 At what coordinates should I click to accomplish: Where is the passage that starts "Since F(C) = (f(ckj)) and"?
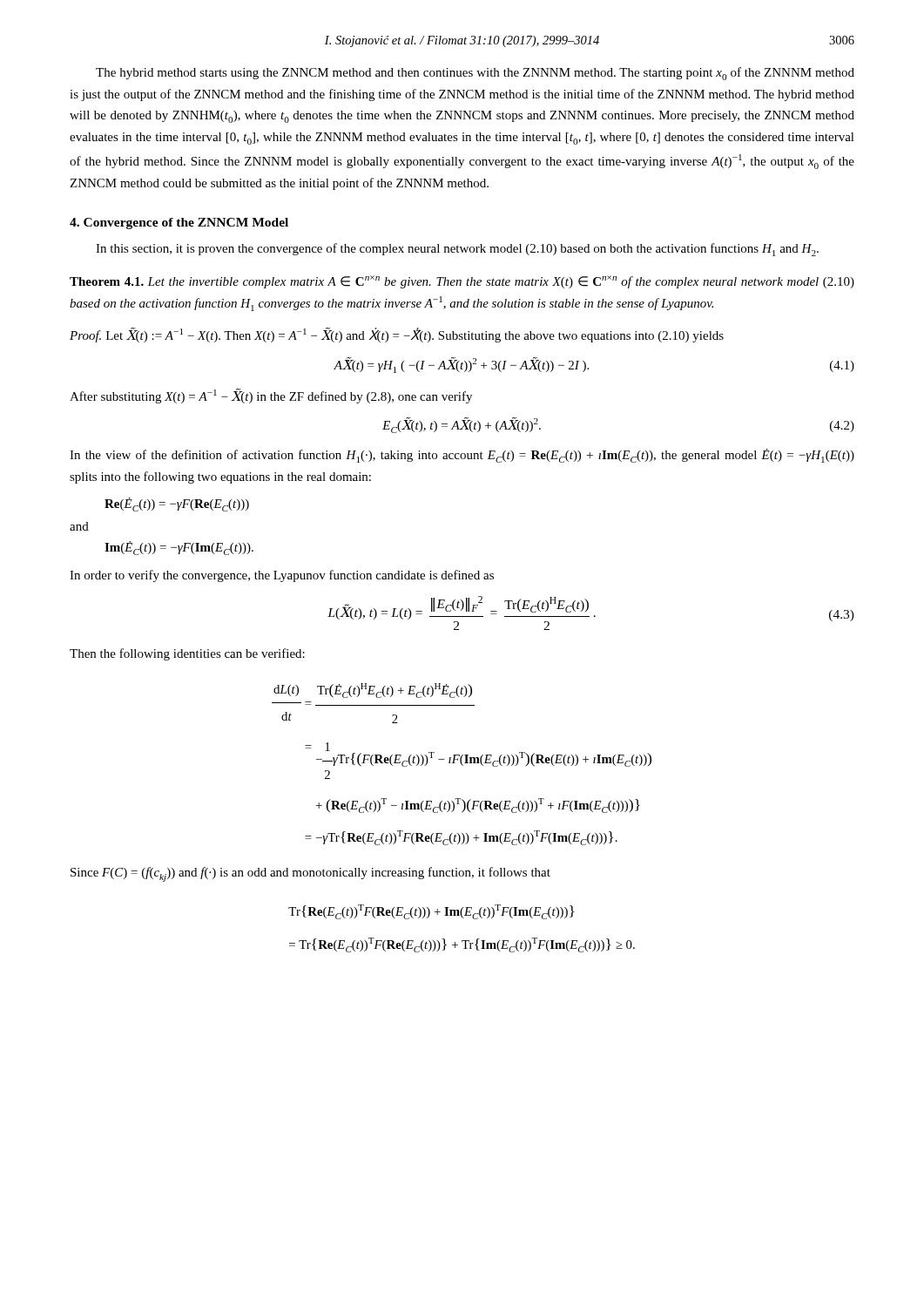(x=310, y=874)
